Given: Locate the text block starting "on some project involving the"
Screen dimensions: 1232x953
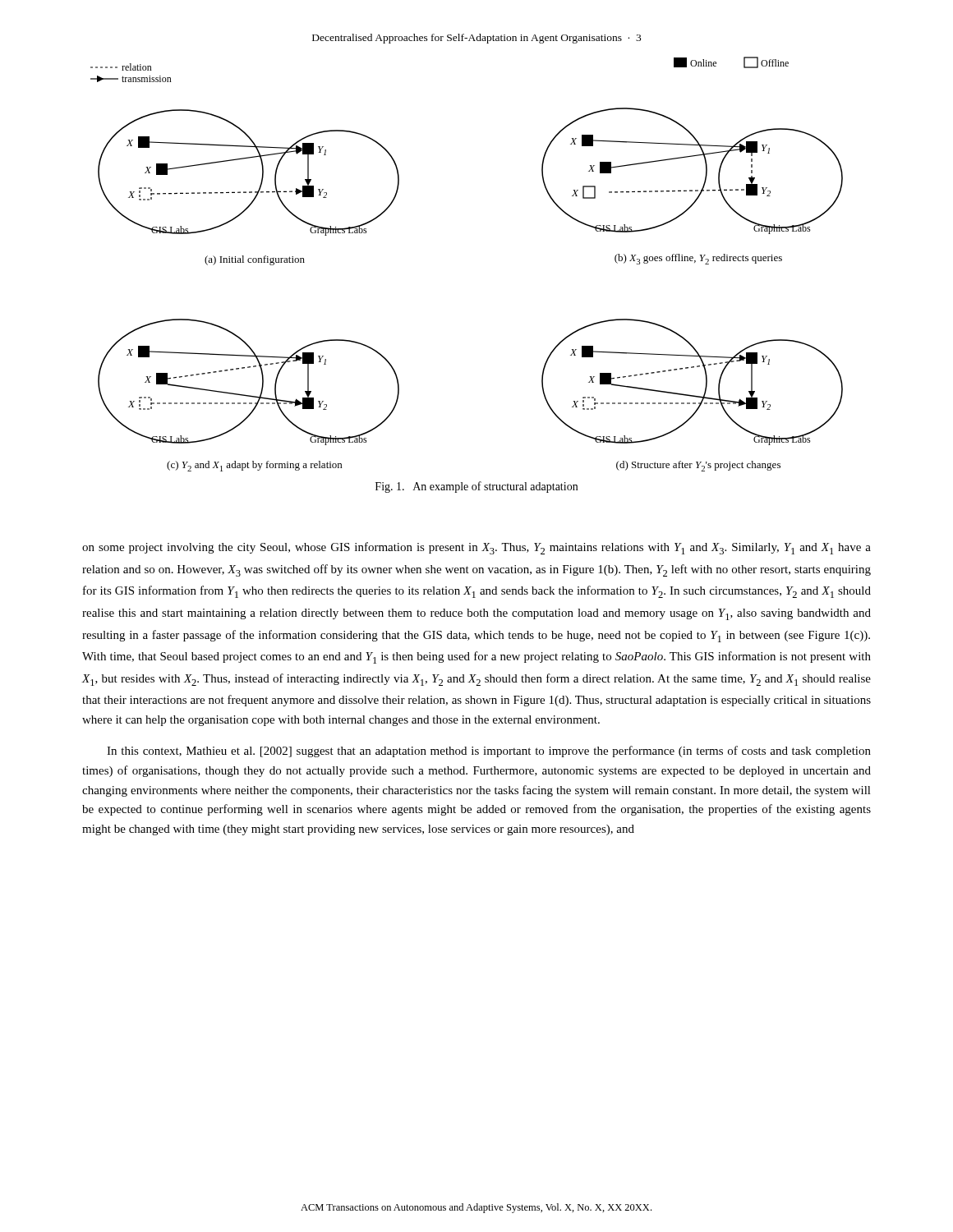Looking at the screenshot, I should 476,688.
